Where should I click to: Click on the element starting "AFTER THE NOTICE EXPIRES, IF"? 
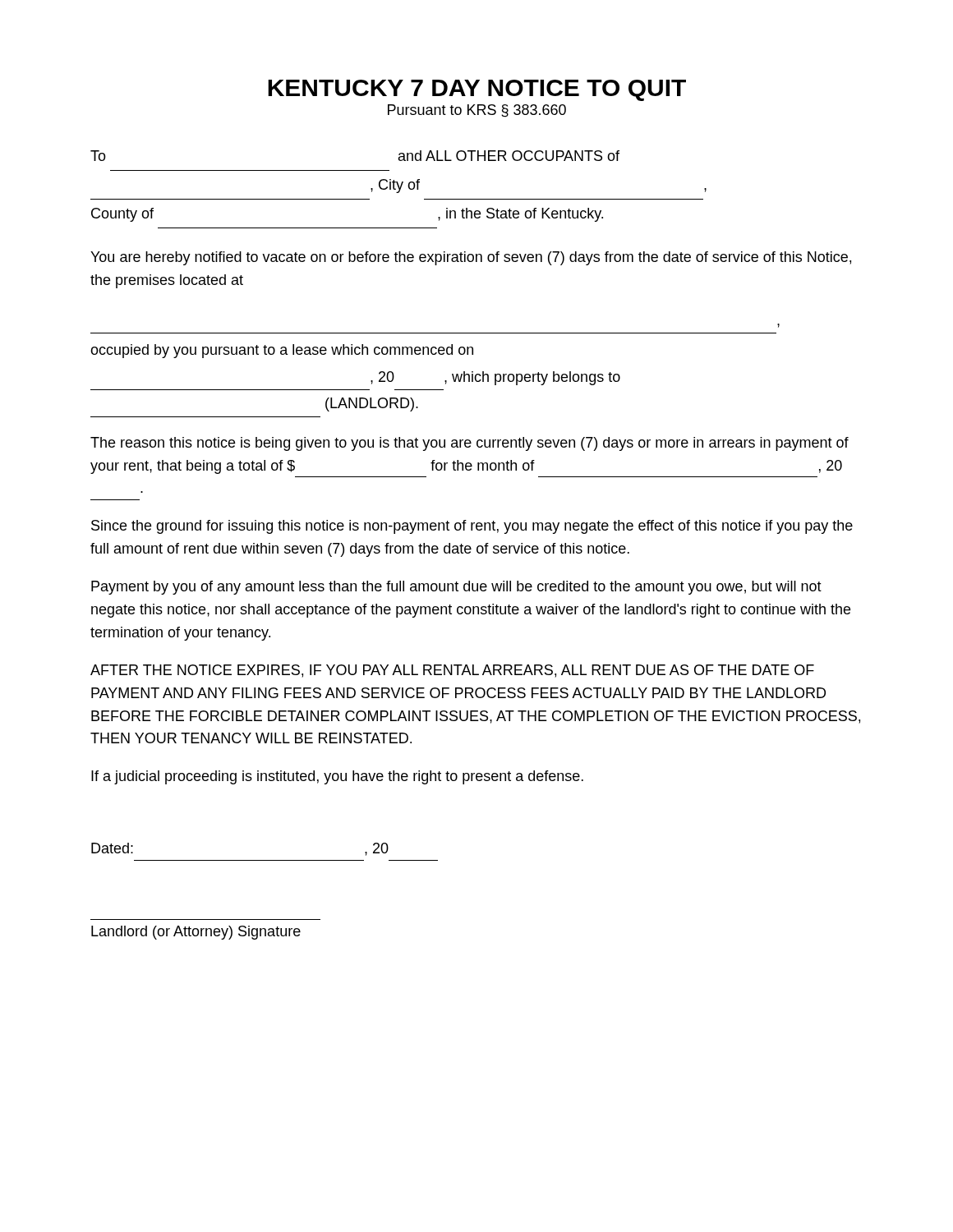tap(476, 704)
